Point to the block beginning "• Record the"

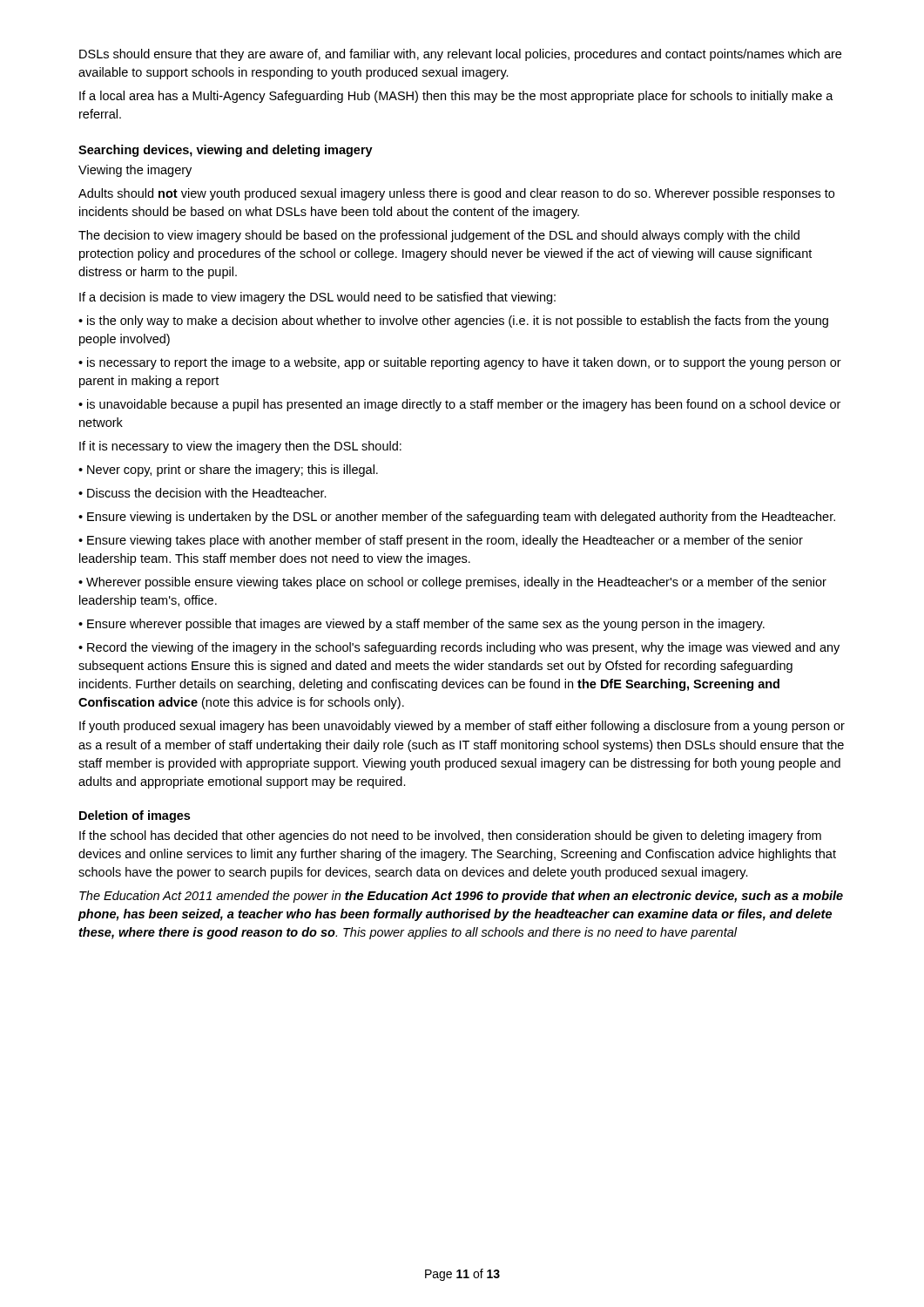462,676
